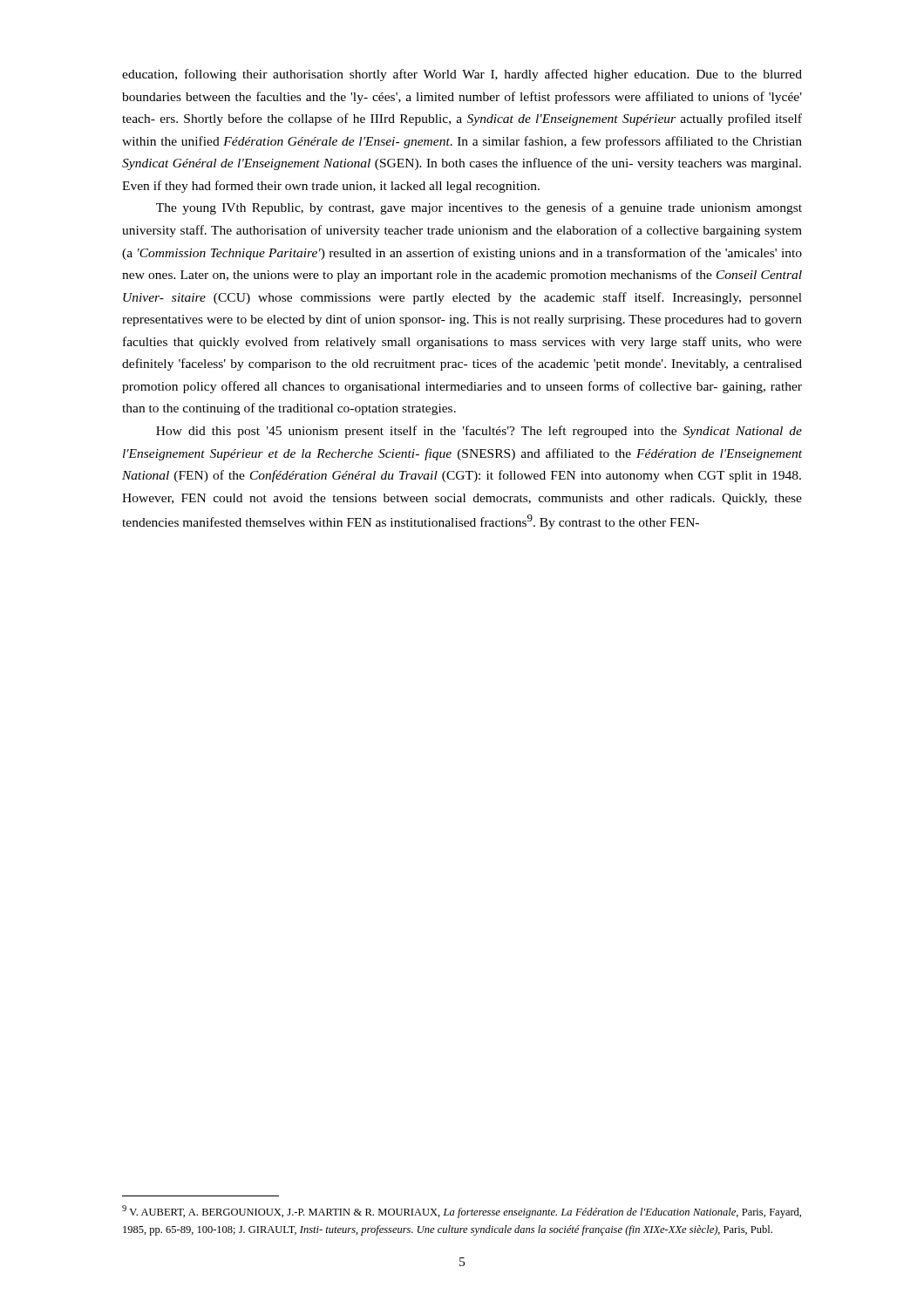Screen dimensions: 1308x924
Task: Locate the text block that reads "education, following their"
Action: click(x=462, y=129)
